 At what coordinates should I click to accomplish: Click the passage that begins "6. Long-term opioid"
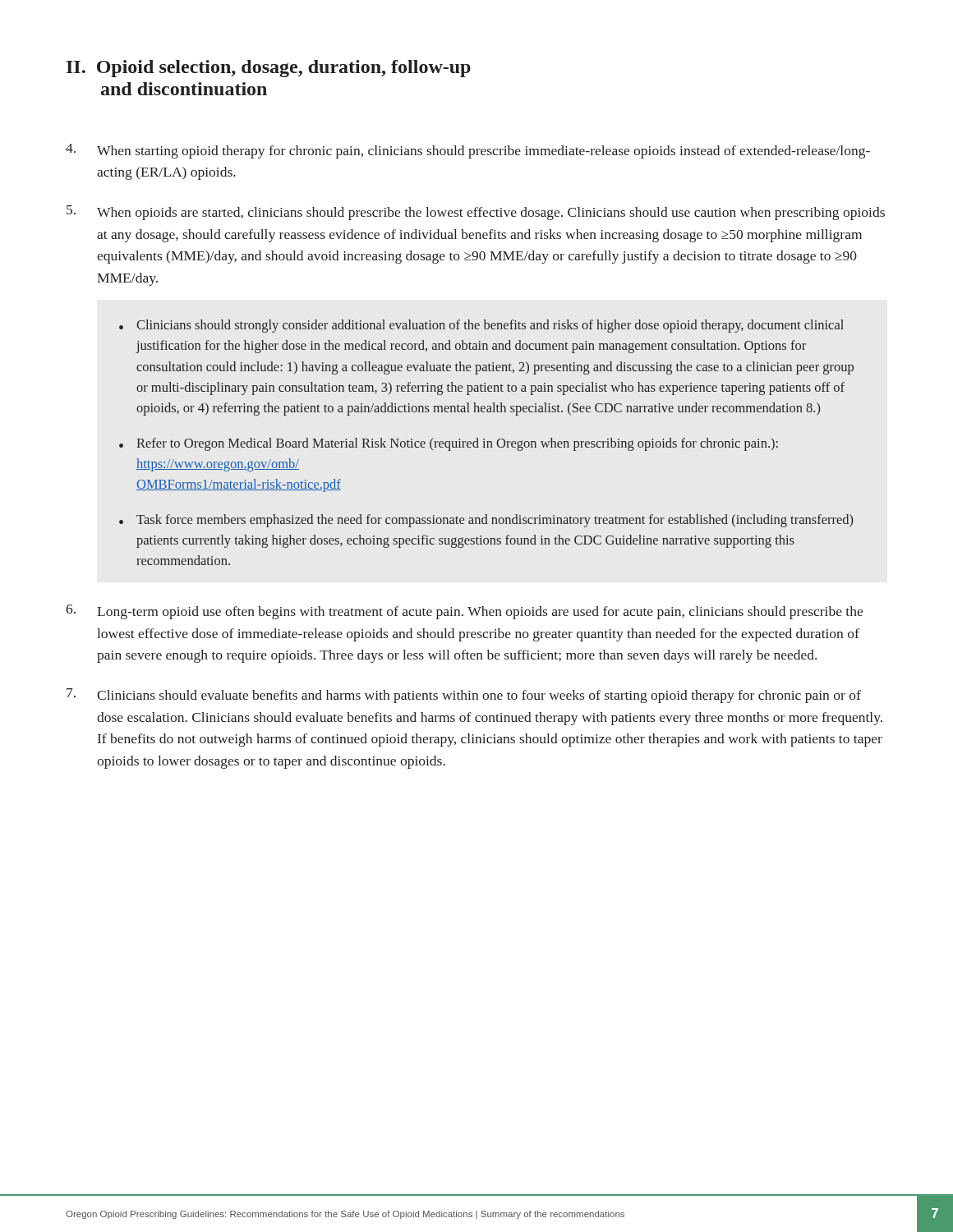pyautogui.click(x=476, y=633)
